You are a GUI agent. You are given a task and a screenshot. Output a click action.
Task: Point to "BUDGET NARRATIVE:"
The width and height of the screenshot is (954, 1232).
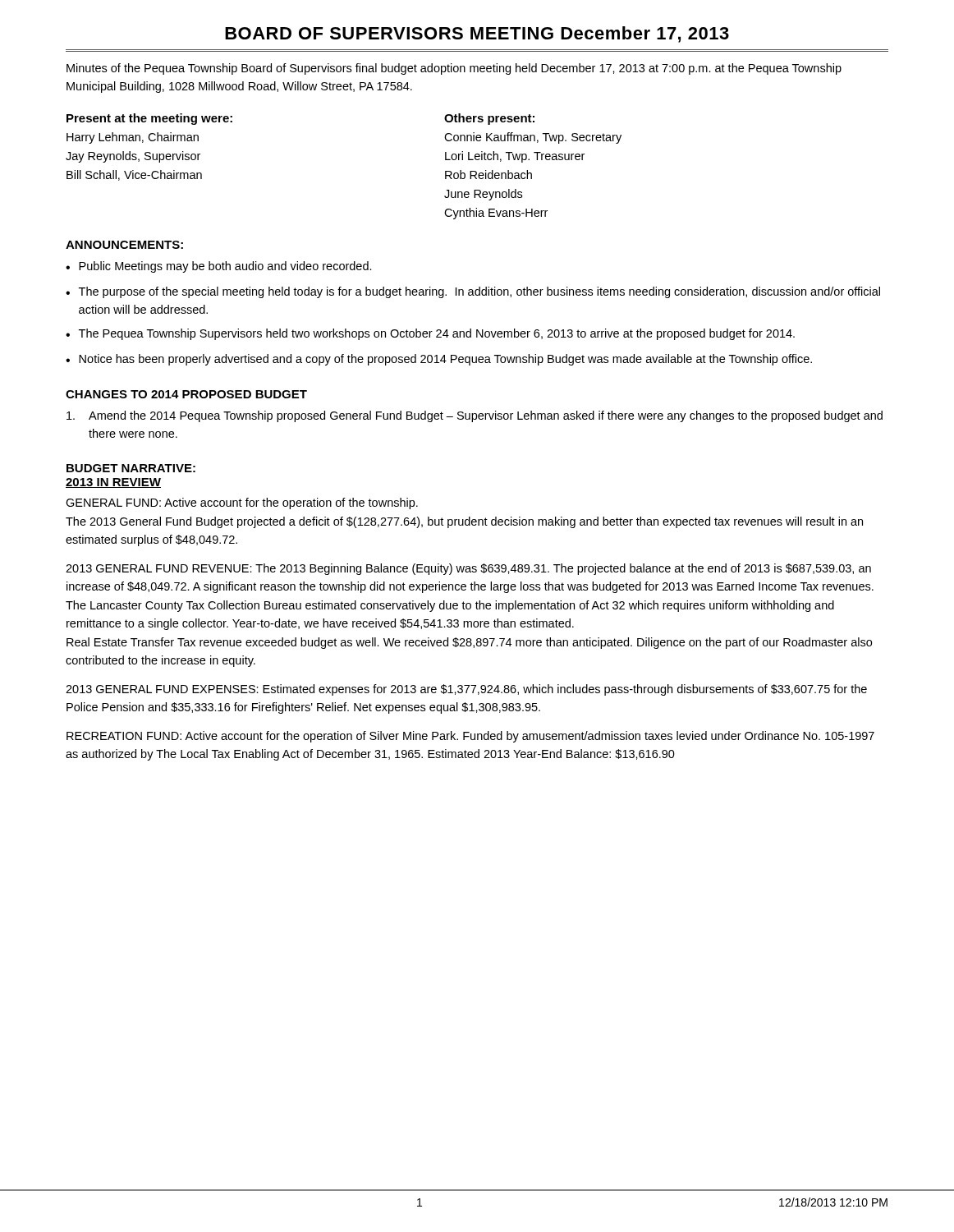[131, 468]
